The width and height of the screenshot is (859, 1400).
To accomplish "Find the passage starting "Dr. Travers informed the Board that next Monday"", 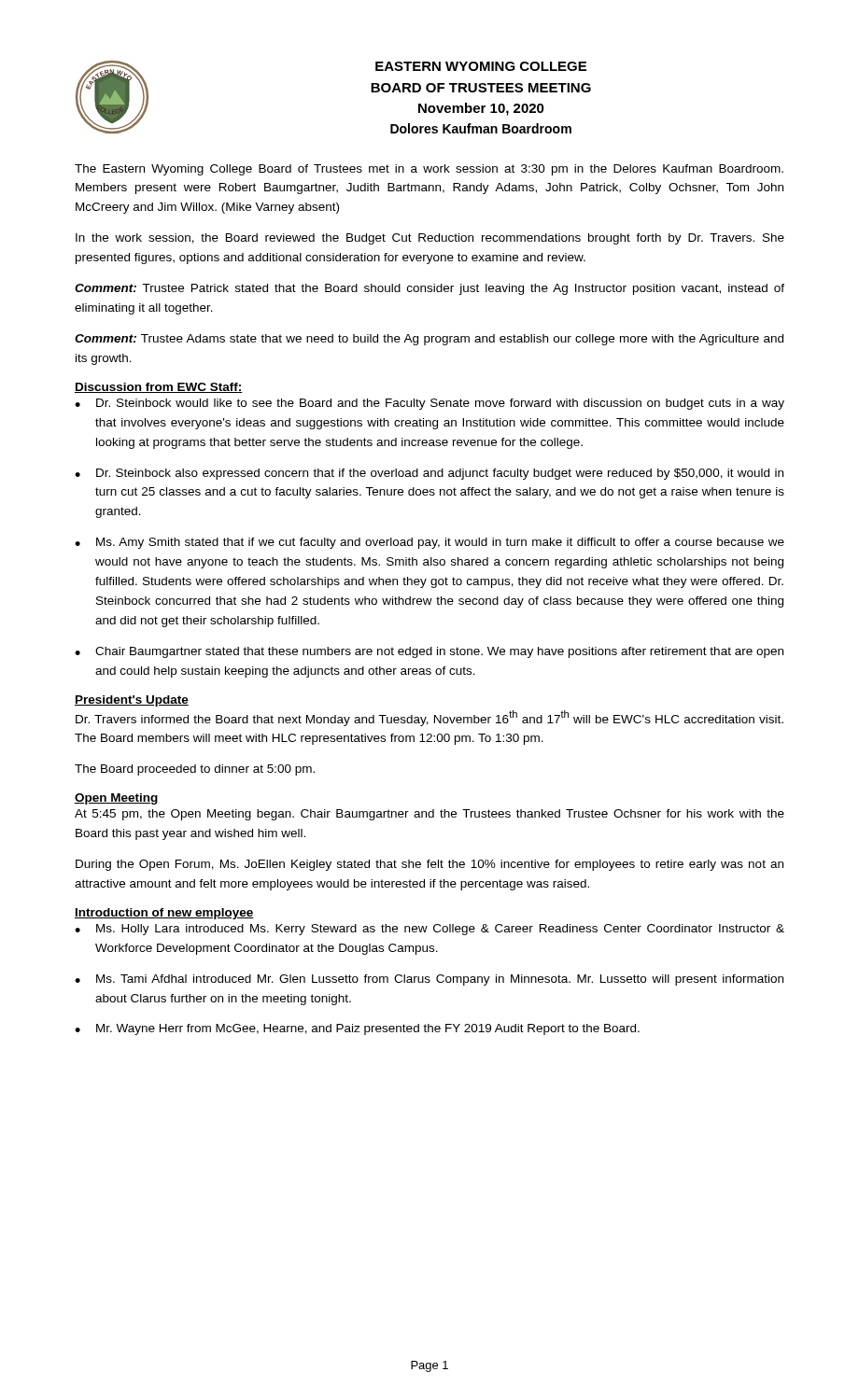I will tap(430, 728).
